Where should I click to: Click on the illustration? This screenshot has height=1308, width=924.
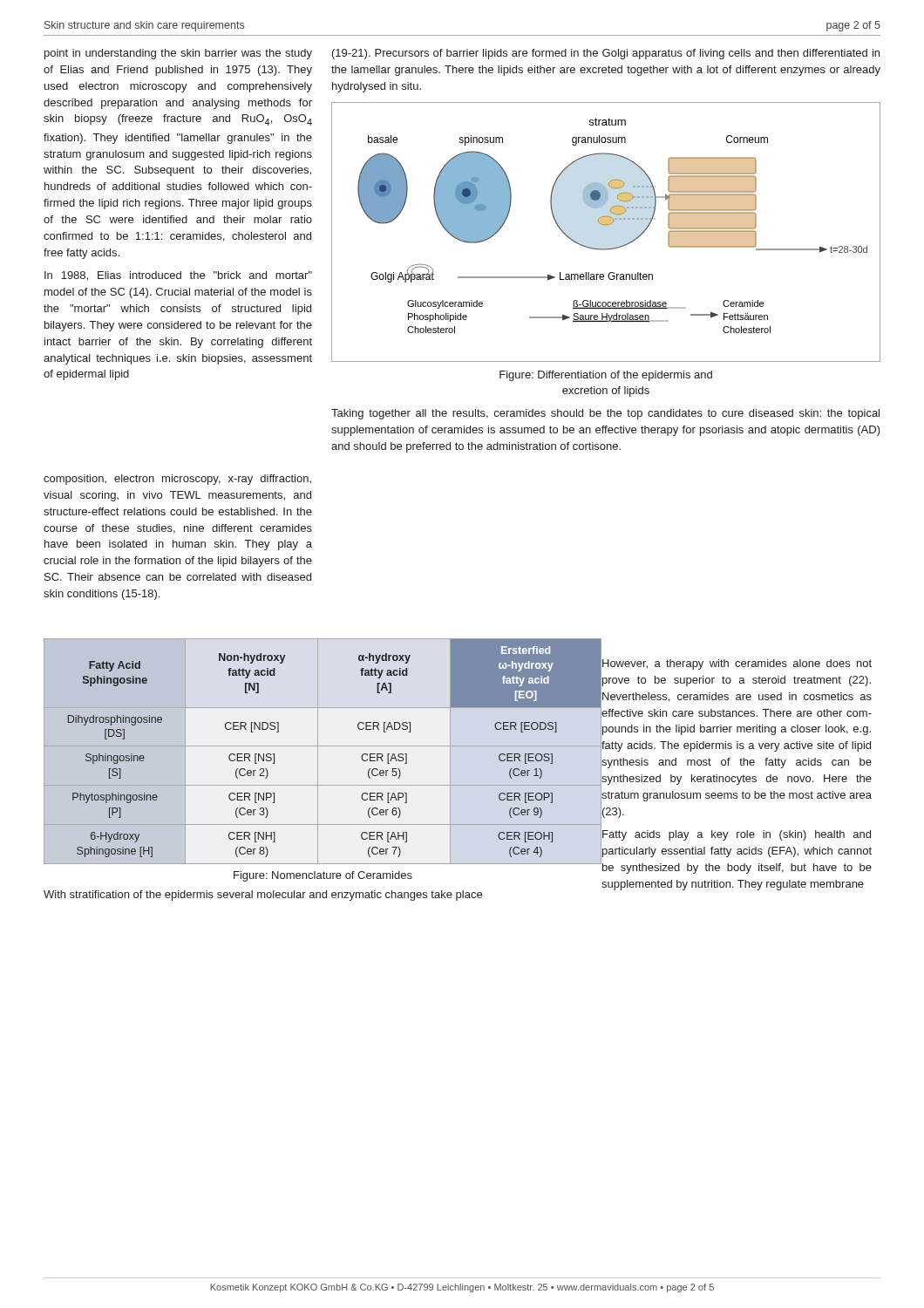pyautogui.click(x=606, y=232)
